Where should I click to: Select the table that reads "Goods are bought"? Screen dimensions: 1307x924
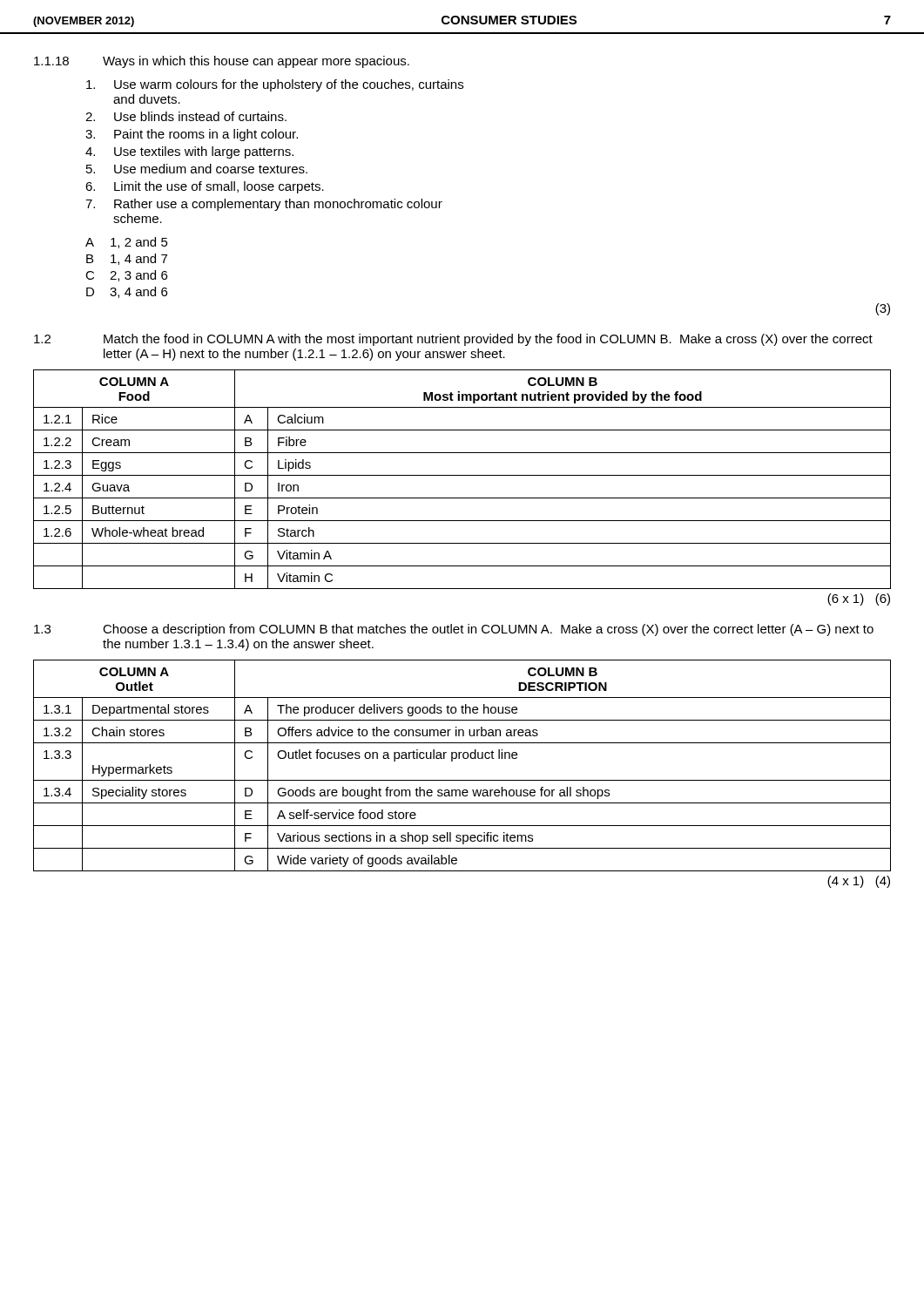(462, 766)
